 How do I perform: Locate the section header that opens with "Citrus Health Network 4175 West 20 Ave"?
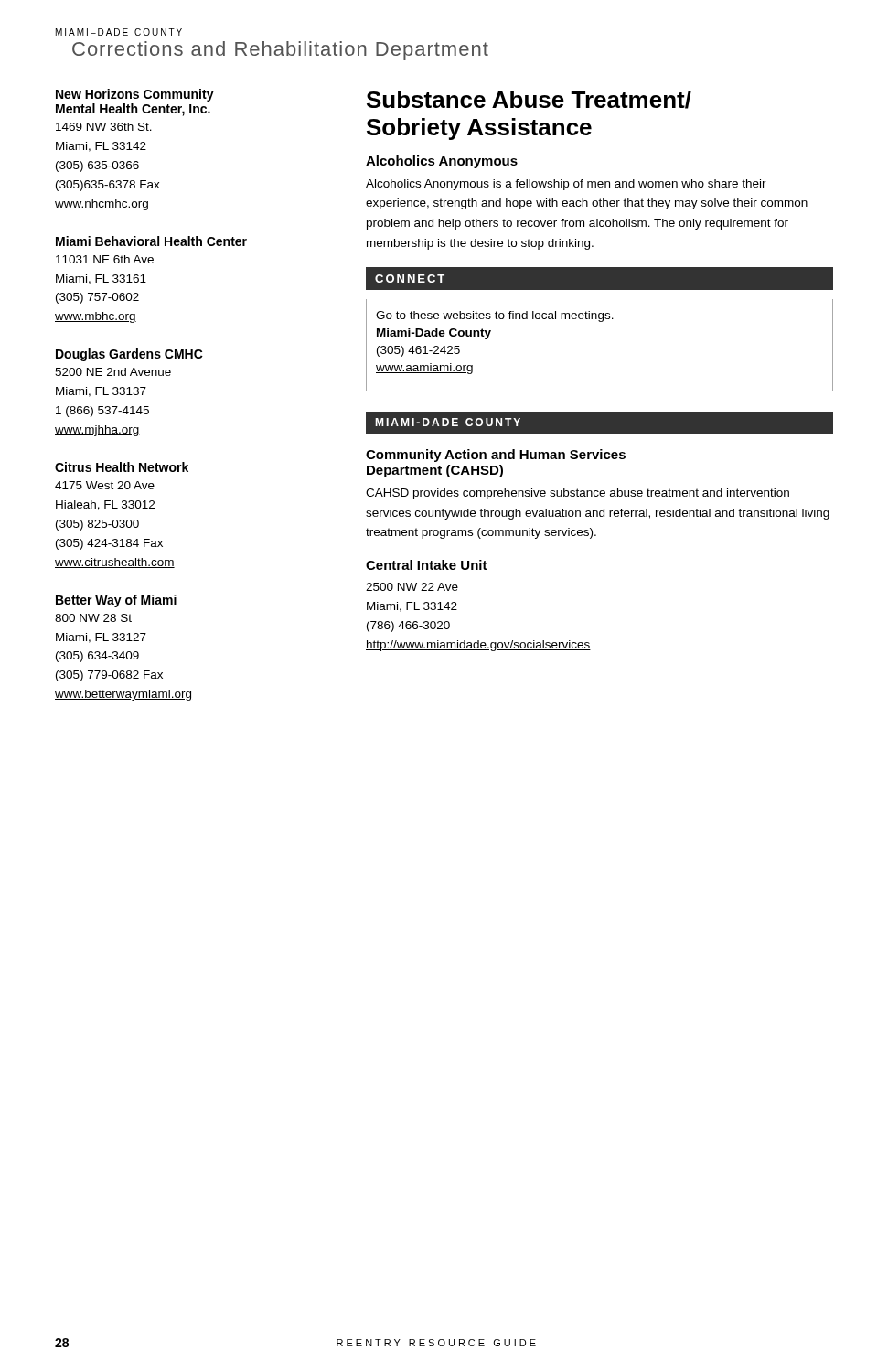pos(122,467)
